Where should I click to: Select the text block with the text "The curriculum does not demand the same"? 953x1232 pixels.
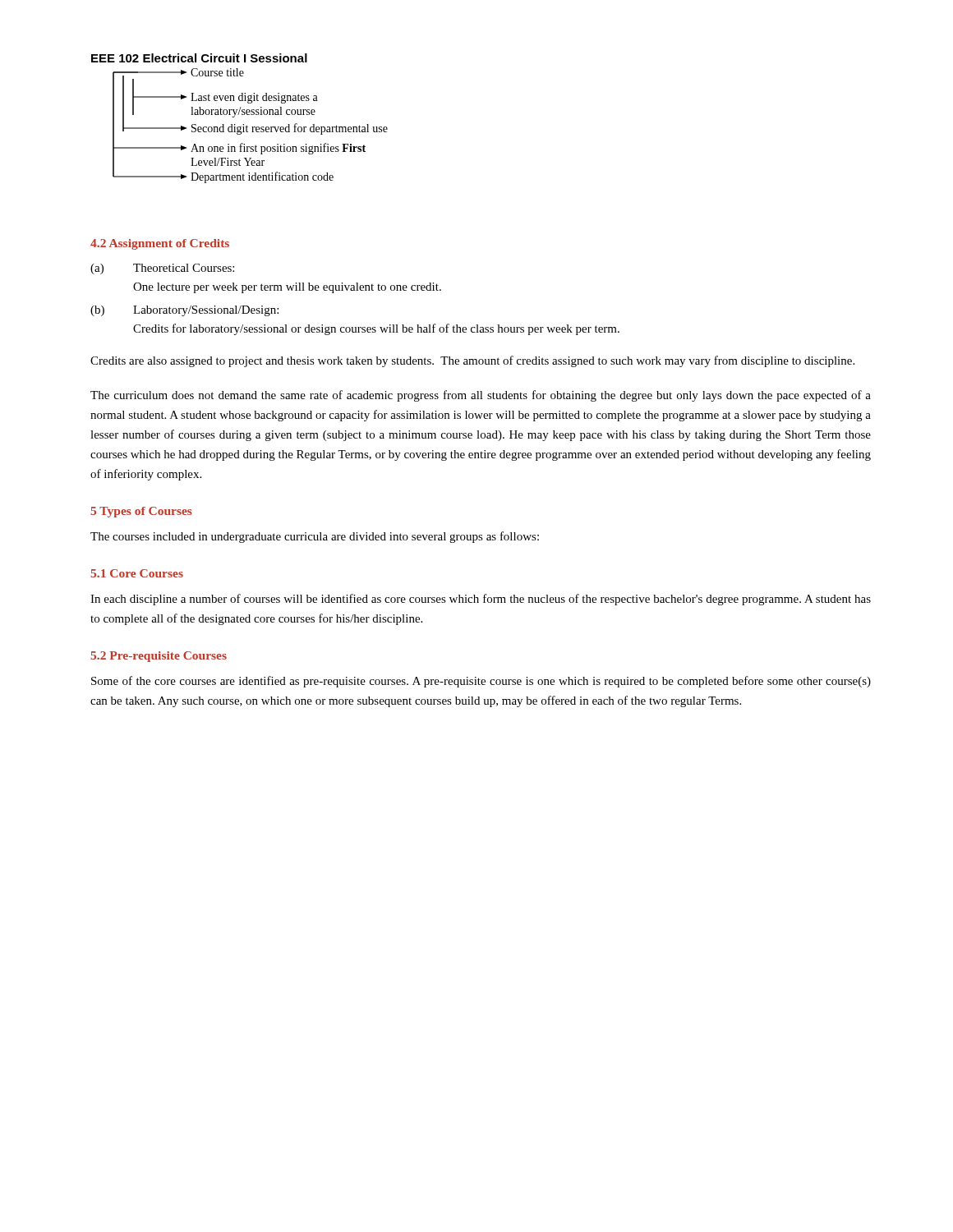pos(481,434)
